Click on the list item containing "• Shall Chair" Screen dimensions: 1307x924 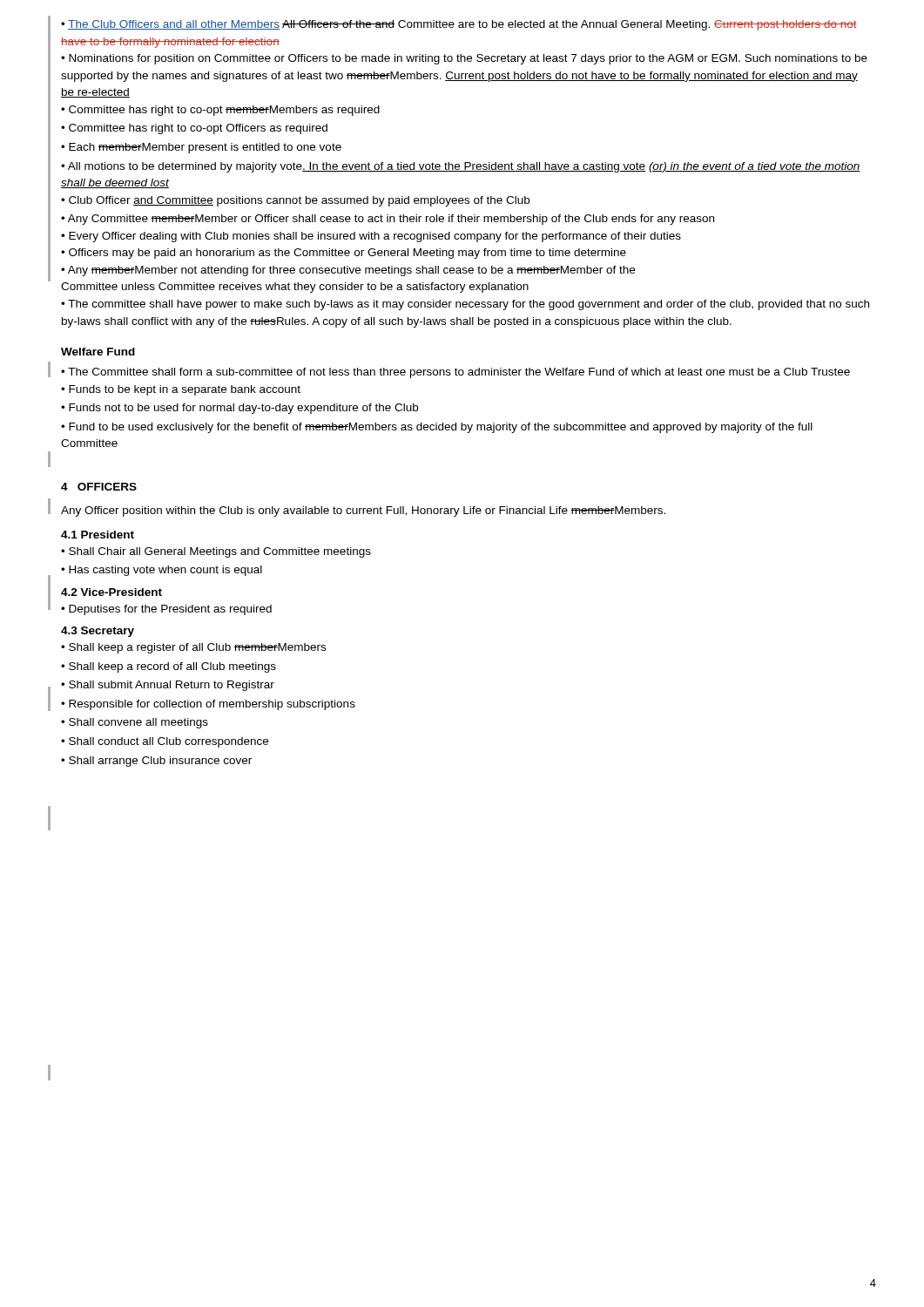point(216,551)
